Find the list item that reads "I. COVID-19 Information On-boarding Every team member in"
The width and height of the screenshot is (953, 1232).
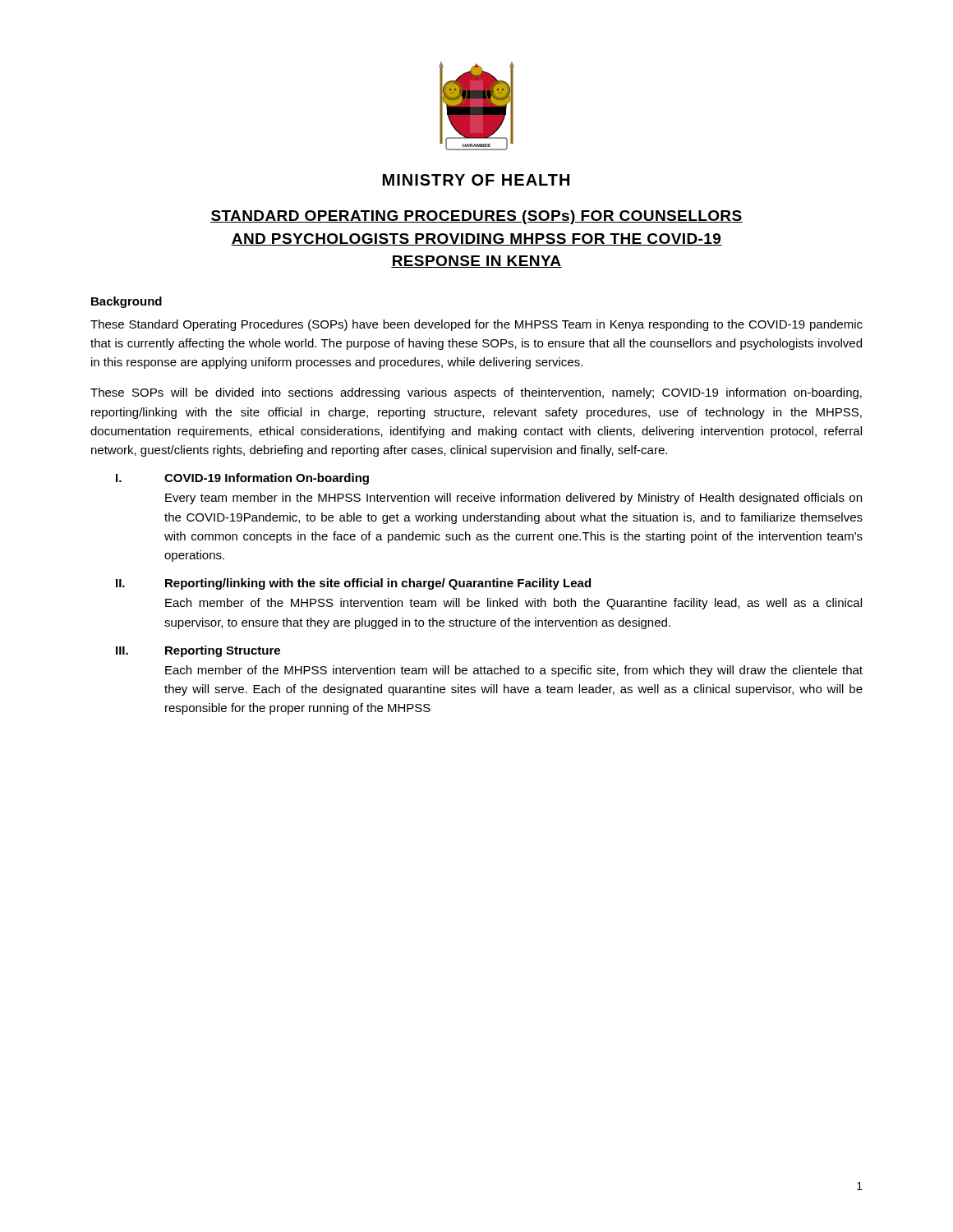click(x=476, y=518)
